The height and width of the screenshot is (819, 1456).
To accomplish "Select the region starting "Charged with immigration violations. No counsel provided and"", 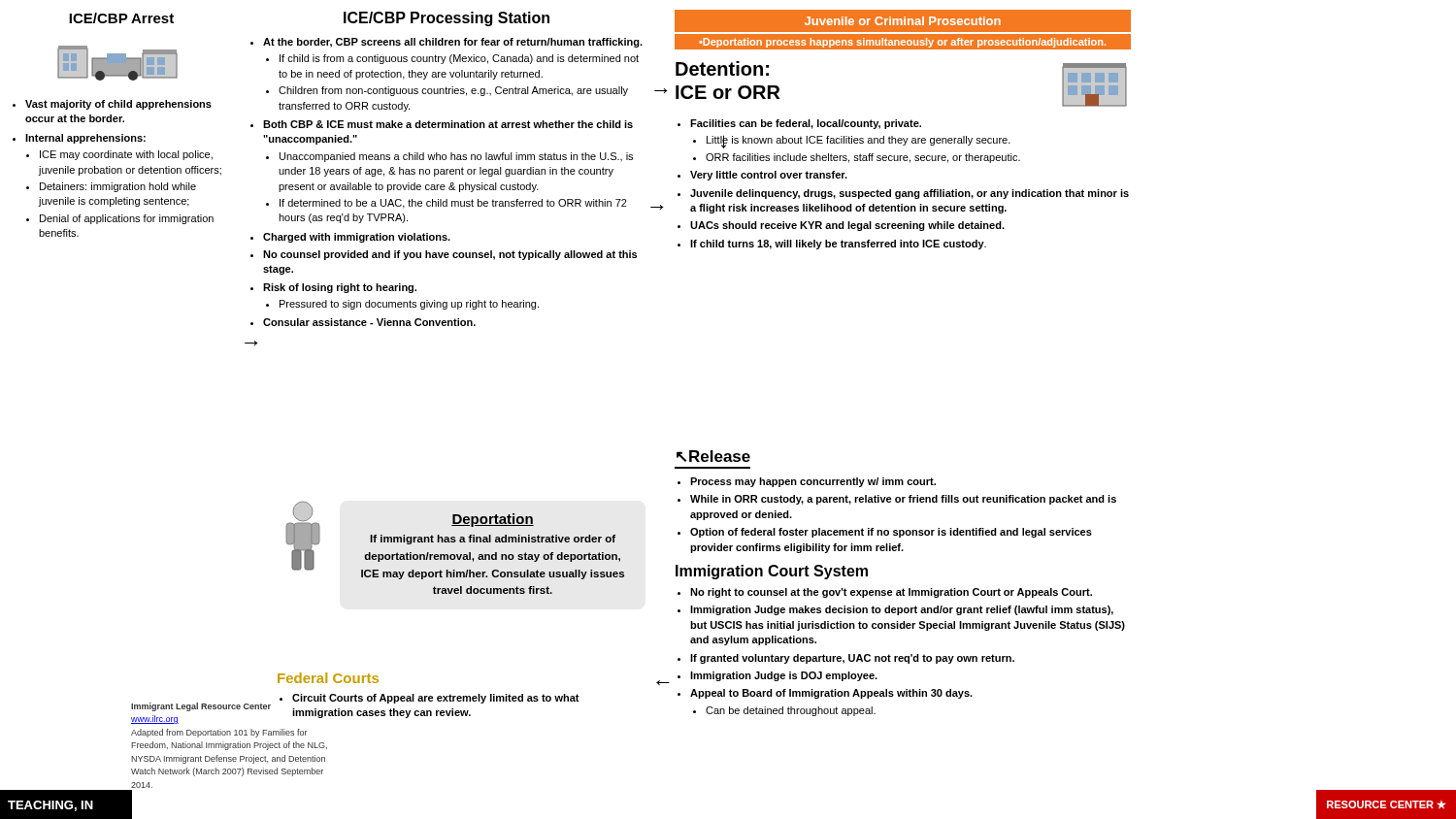I will point(350,238).
